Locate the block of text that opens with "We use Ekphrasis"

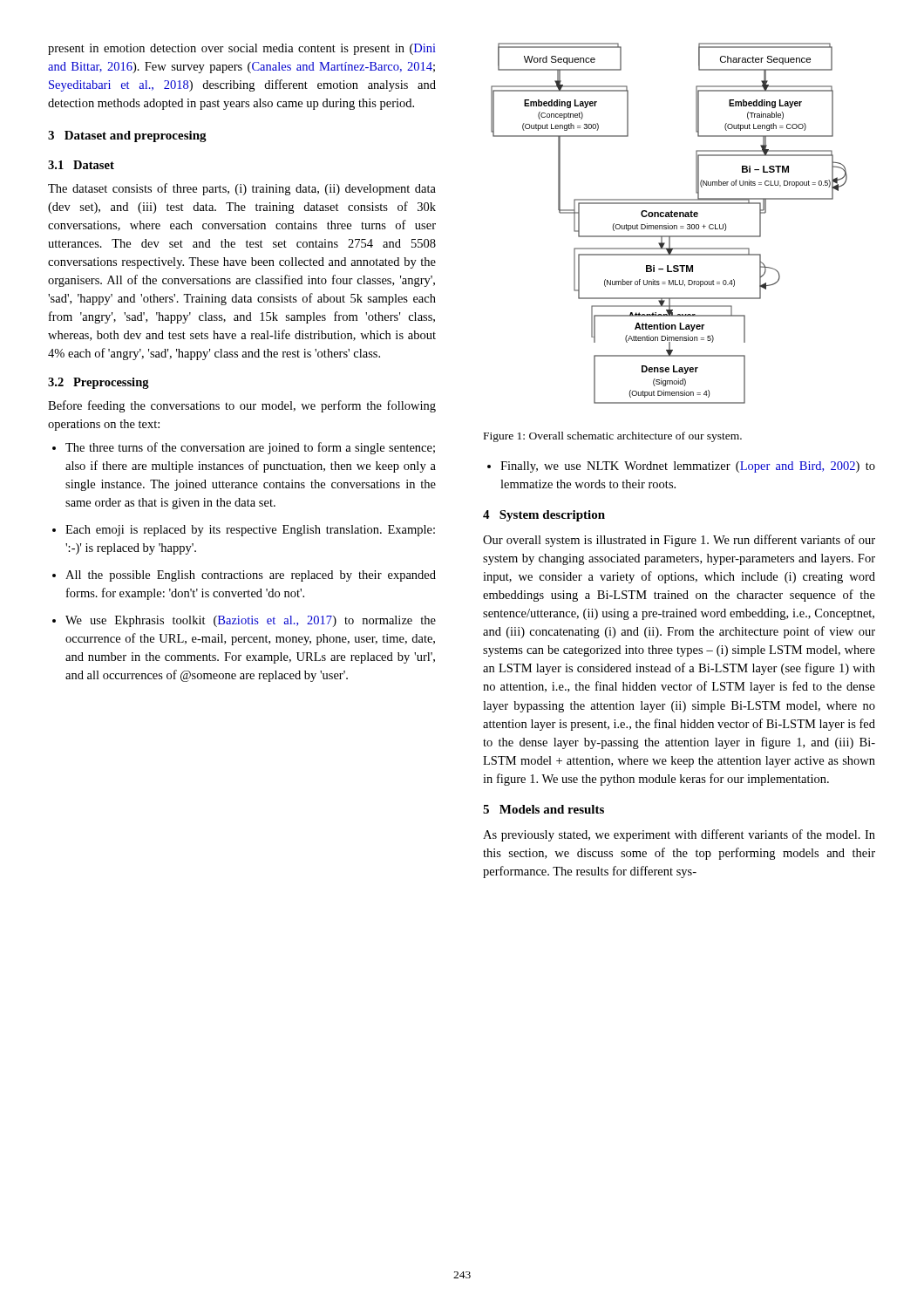click(251, 648)
